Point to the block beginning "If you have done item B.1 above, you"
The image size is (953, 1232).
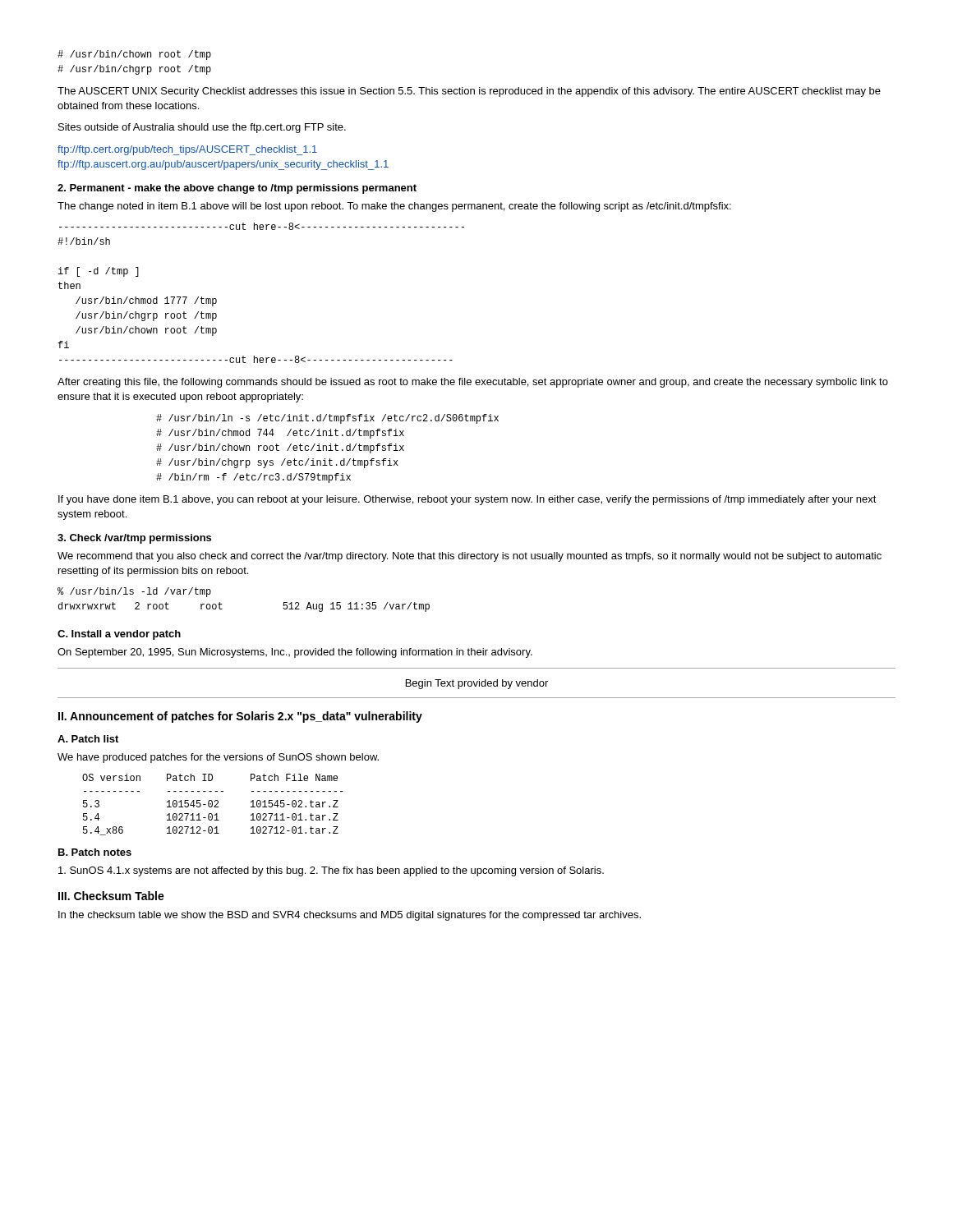pos(467,506)
